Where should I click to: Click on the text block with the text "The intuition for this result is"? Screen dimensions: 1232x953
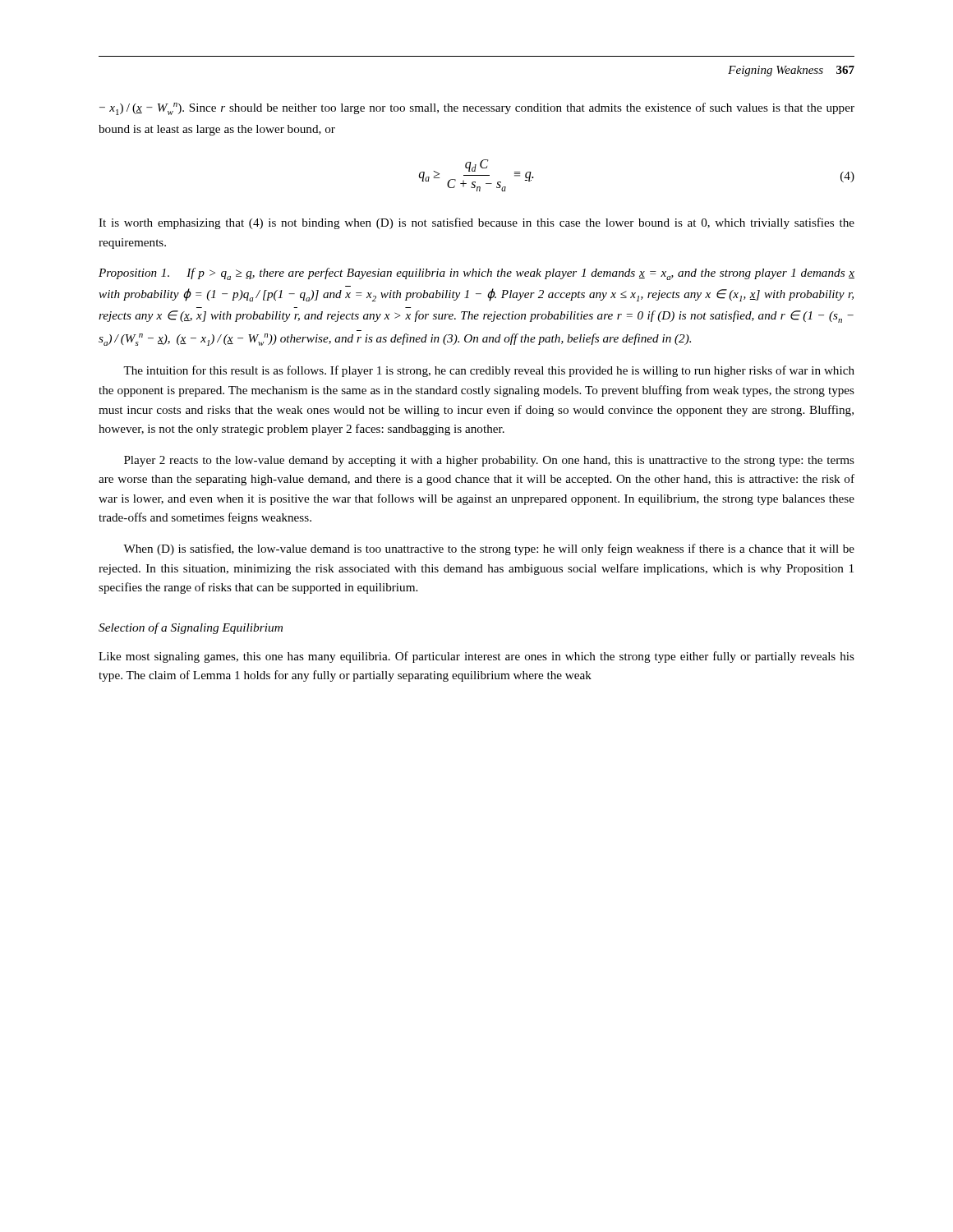click(x=476, y=399)
